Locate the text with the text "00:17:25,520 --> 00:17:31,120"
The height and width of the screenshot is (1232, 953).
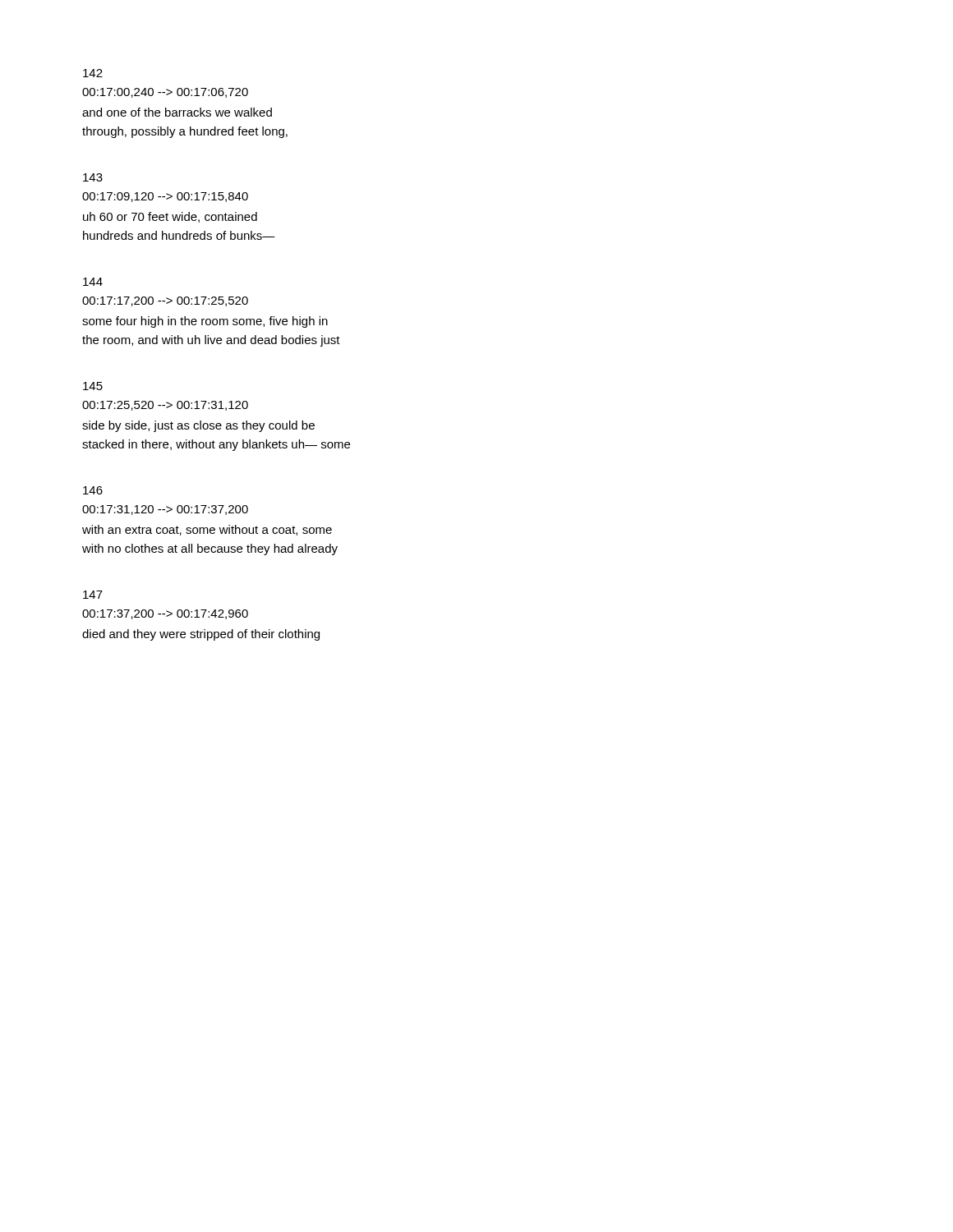165,405
